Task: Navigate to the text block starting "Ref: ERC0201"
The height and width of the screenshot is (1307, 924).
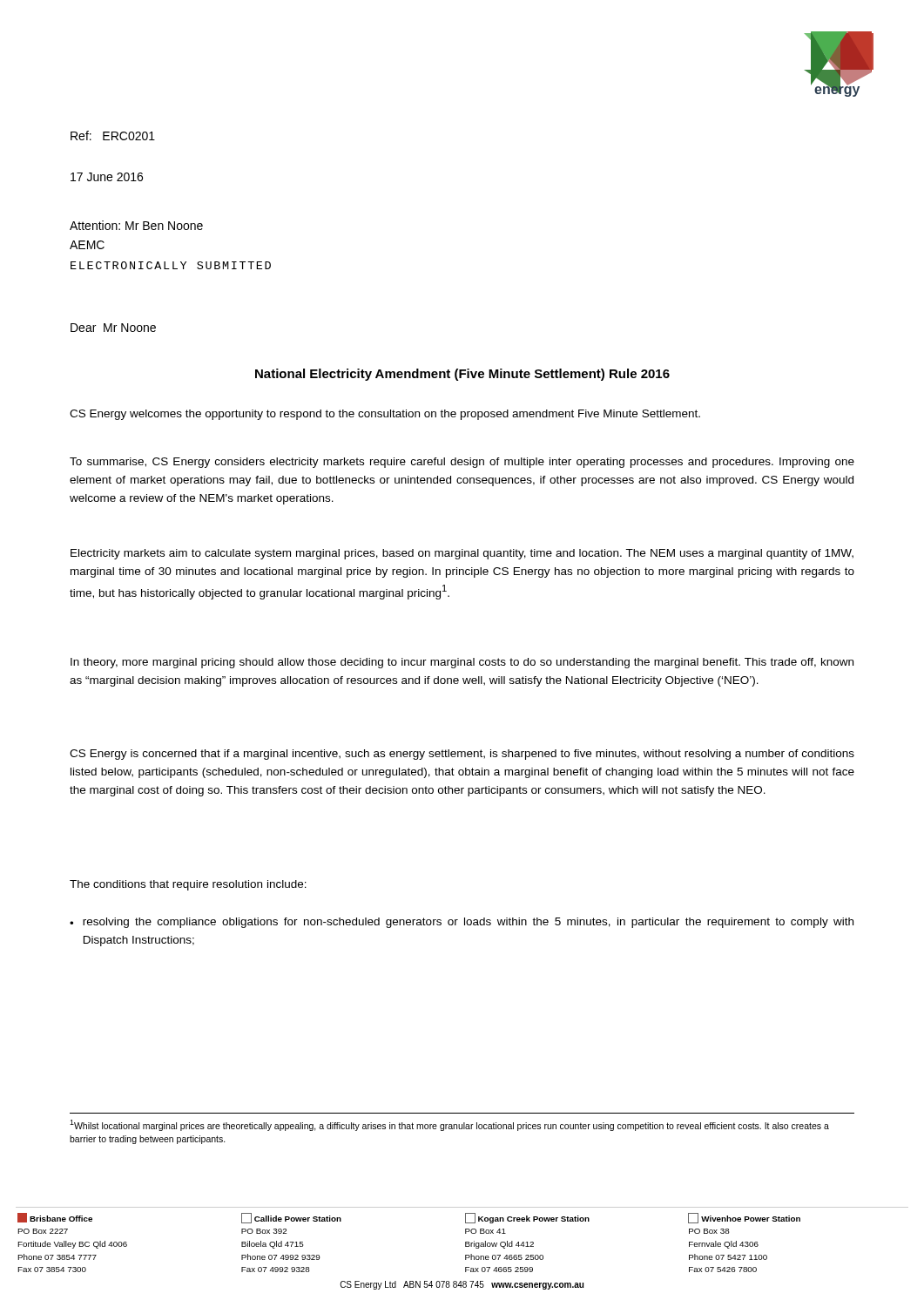Action: (112, 136)
